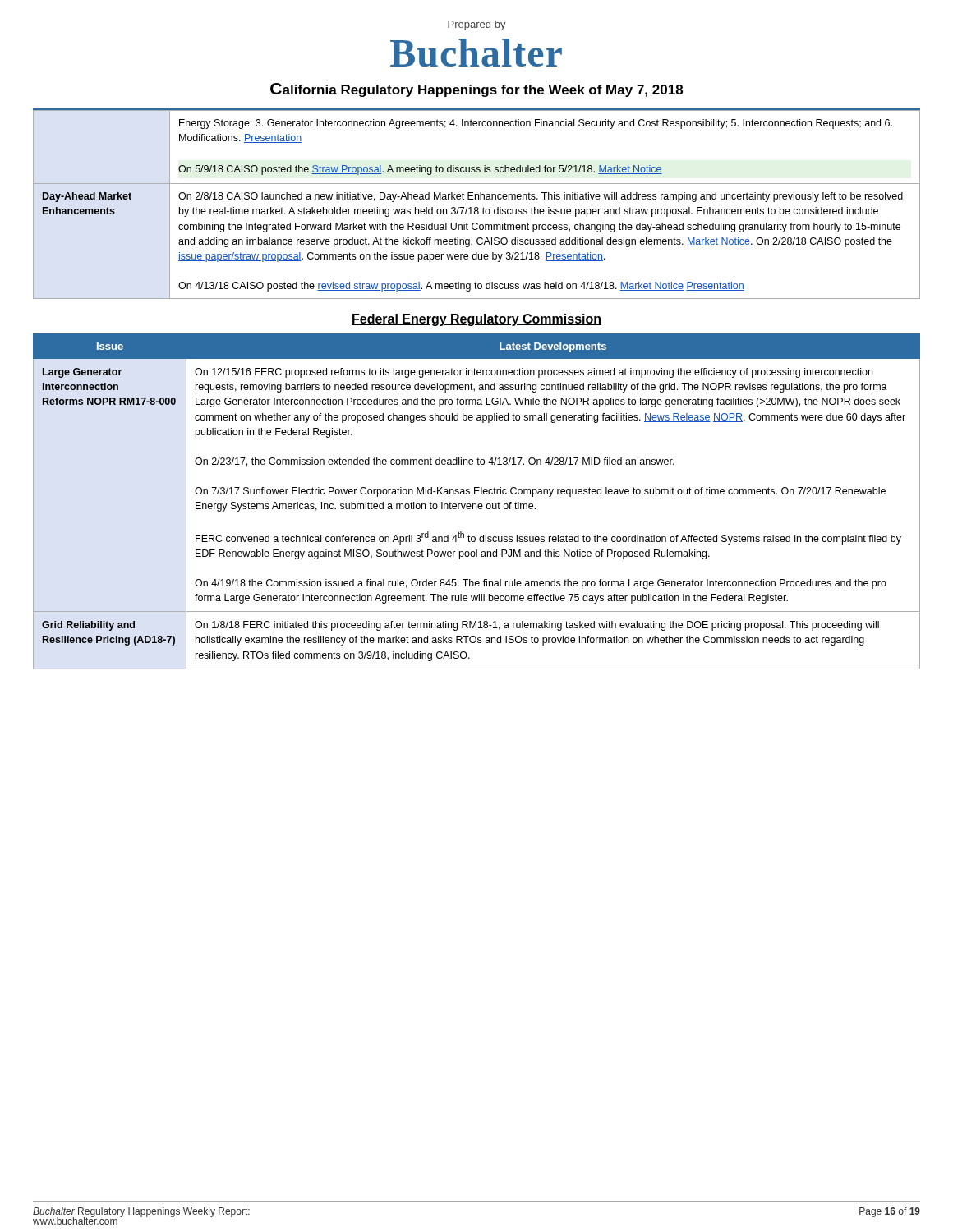Image resolution: width=953 pixels, height=1232 pixels.
Task: Locate the table with the text "On 2/8/18 CAISO launched"
Action: (476, 205)
